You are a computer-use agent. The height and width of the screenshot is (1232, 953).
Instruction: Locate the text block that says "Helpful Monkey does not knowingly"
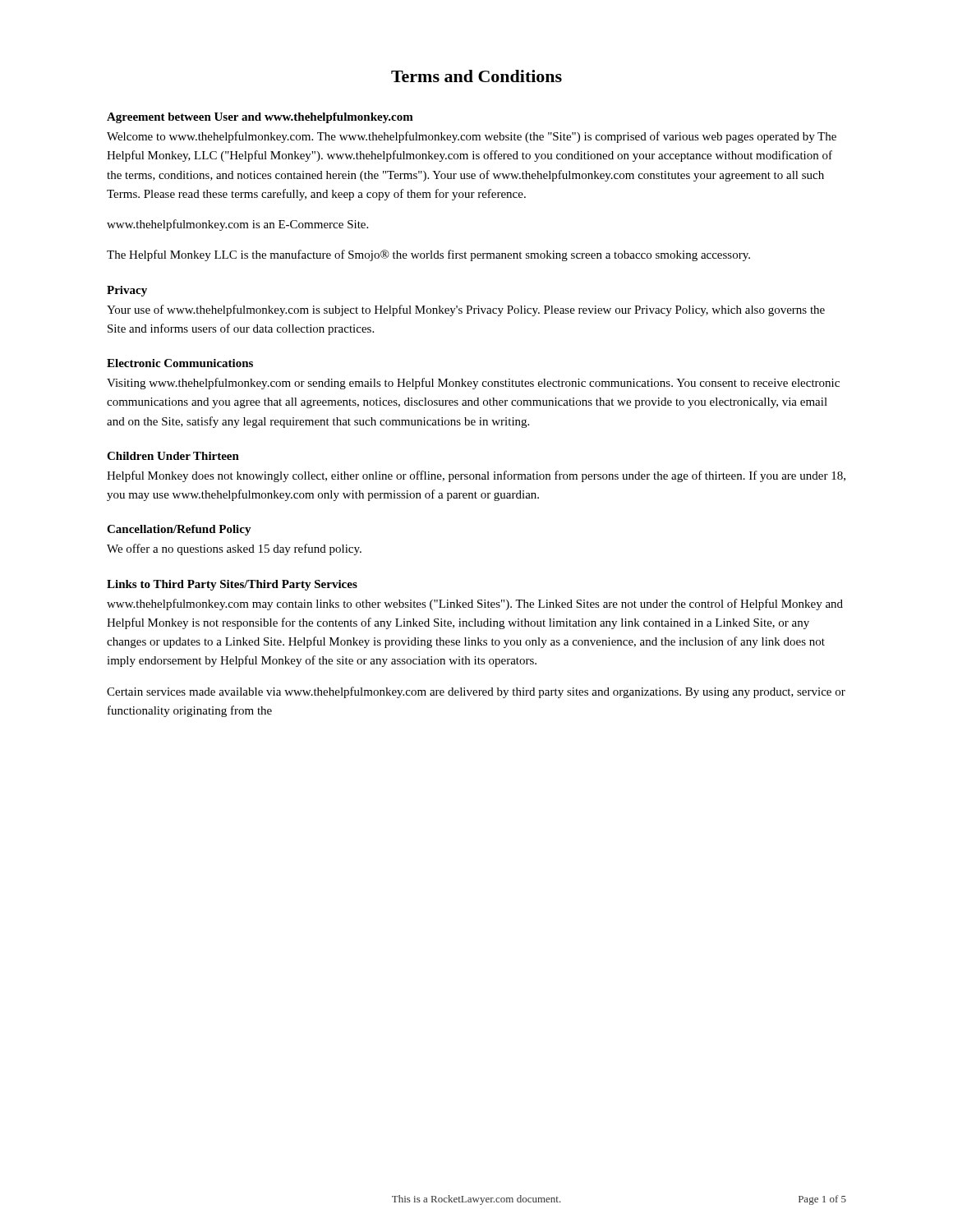click(x=476, y=485)
